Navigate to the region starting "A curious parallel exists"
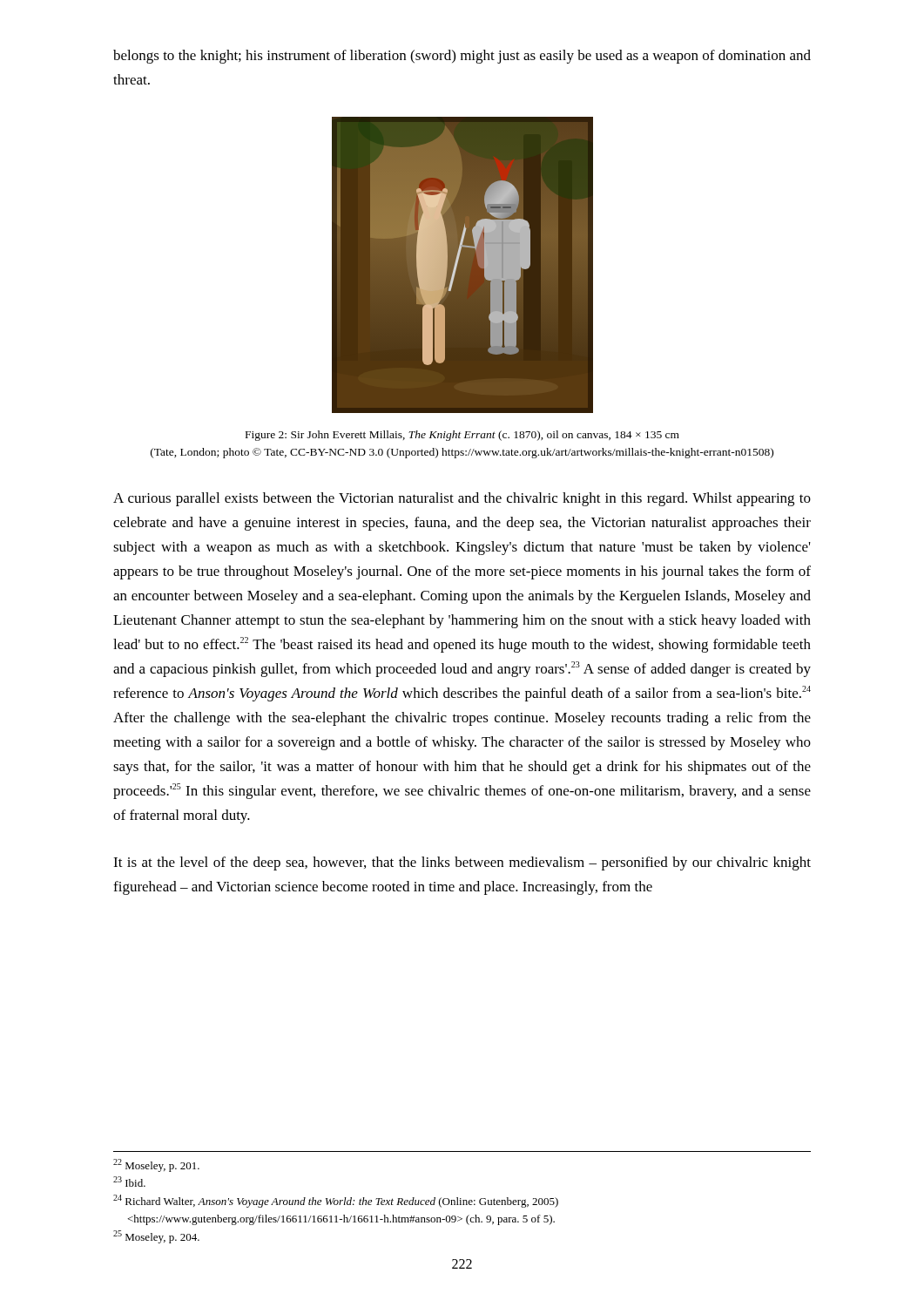Viewport: 924px width, 1307px height. point(462,656)
